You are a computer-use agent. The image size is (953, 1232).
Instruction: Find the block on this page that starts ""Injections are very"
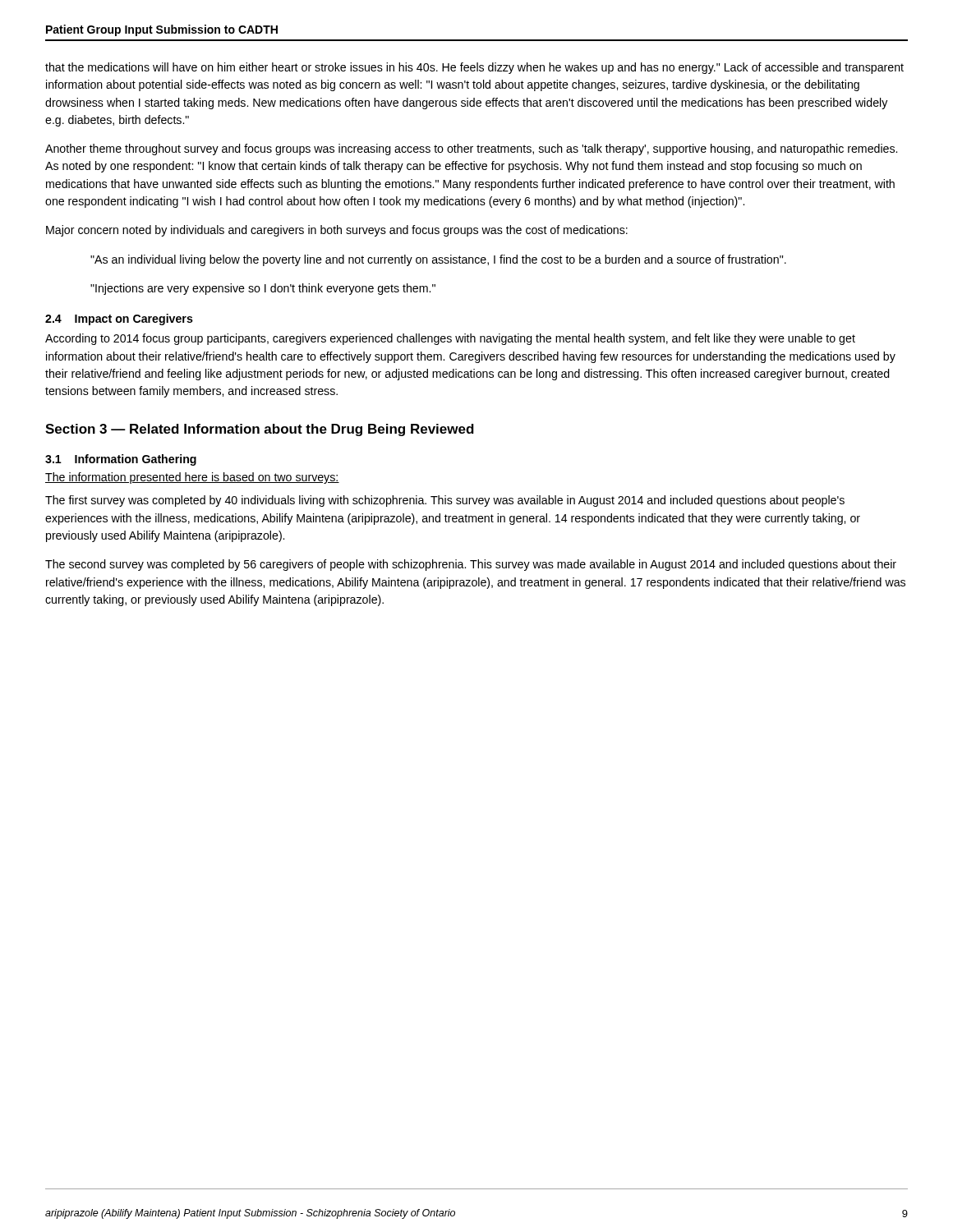click(x=263, y=288)
